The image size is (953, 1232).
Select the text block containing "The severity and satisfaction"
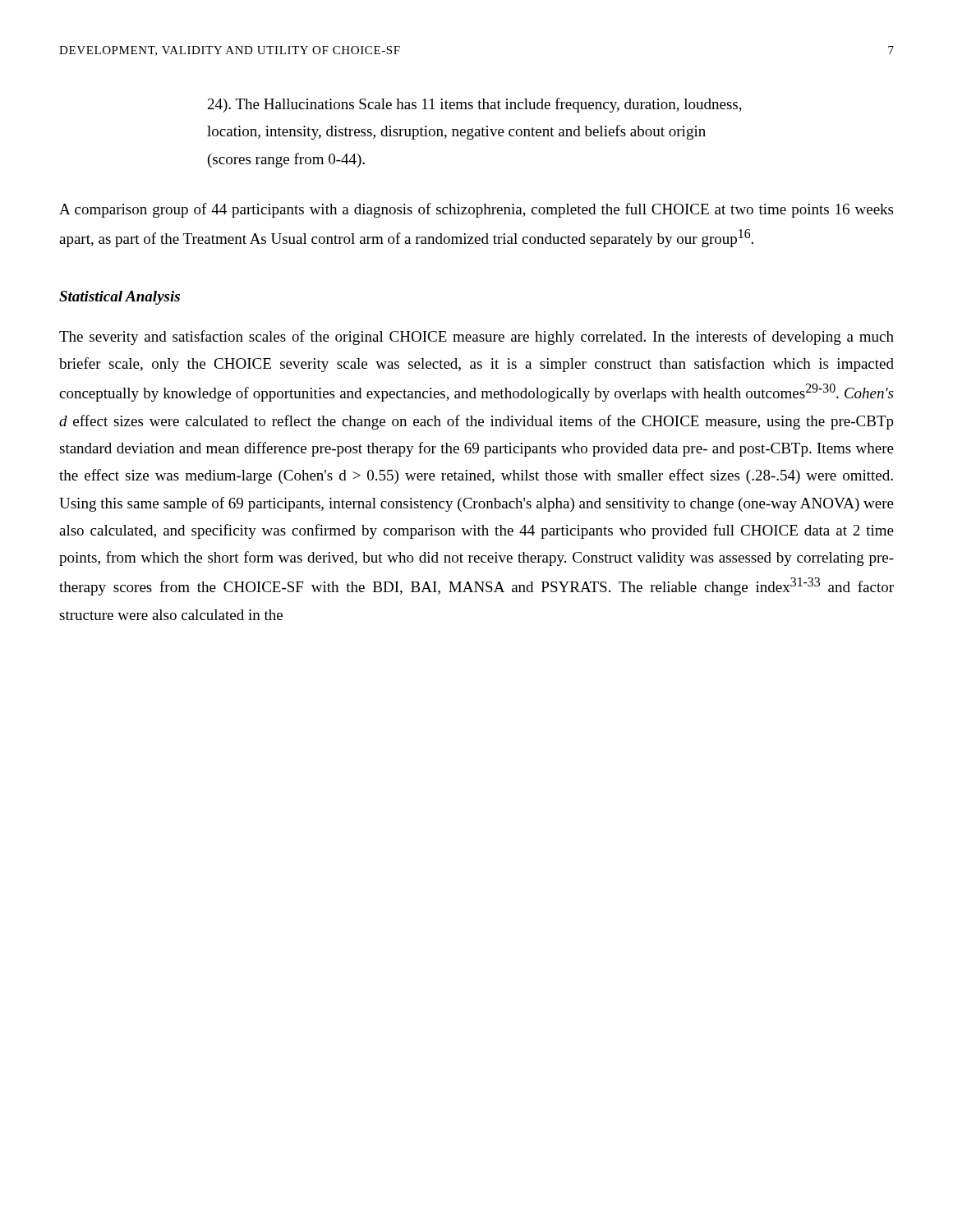(476, 475)
